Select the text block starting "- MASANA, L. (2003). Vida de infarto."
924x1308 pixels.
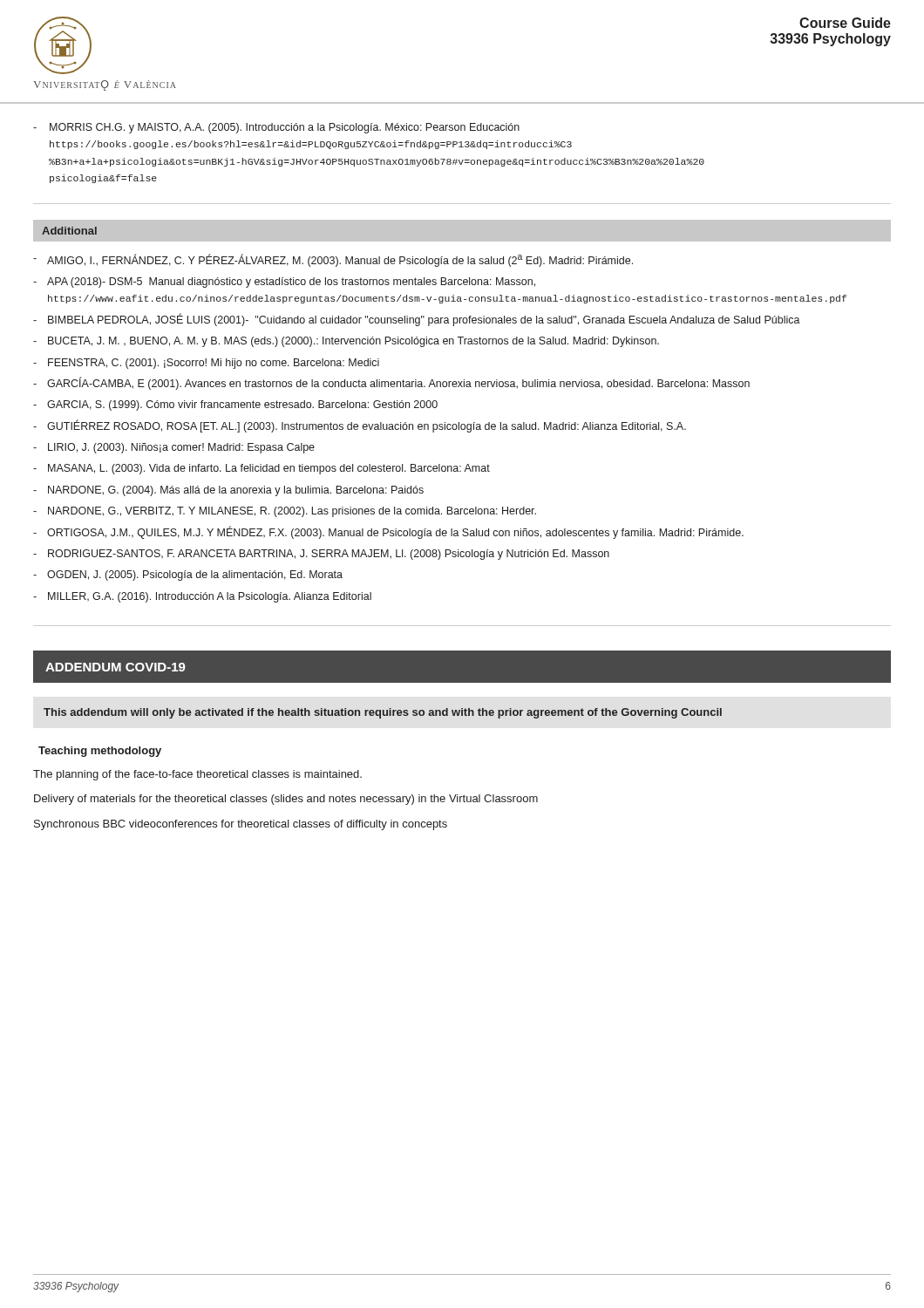(x=462, y=469)
